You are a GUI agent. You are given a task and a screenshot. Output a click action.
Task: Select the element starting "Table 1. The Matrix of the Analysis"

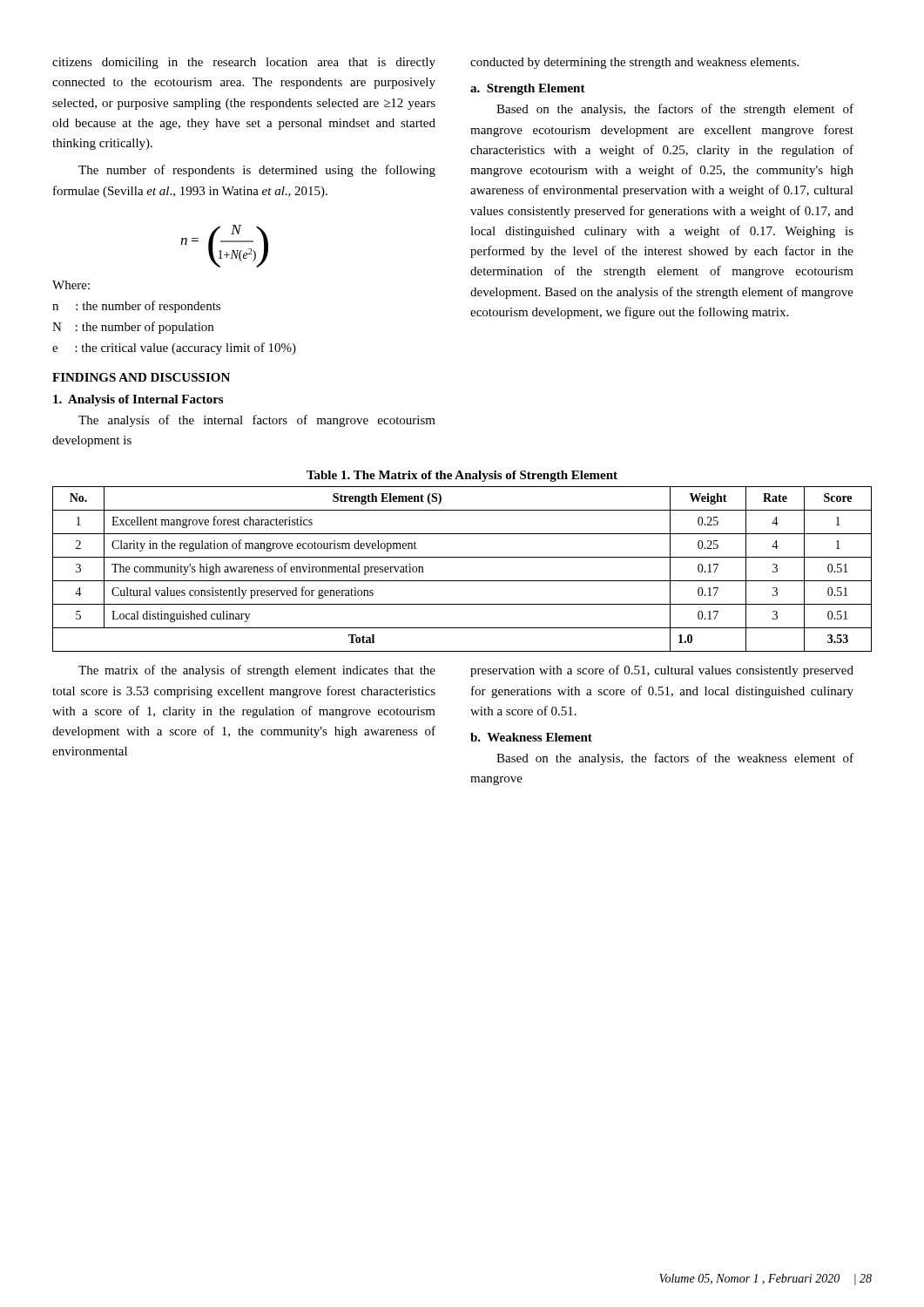(462, 475)
